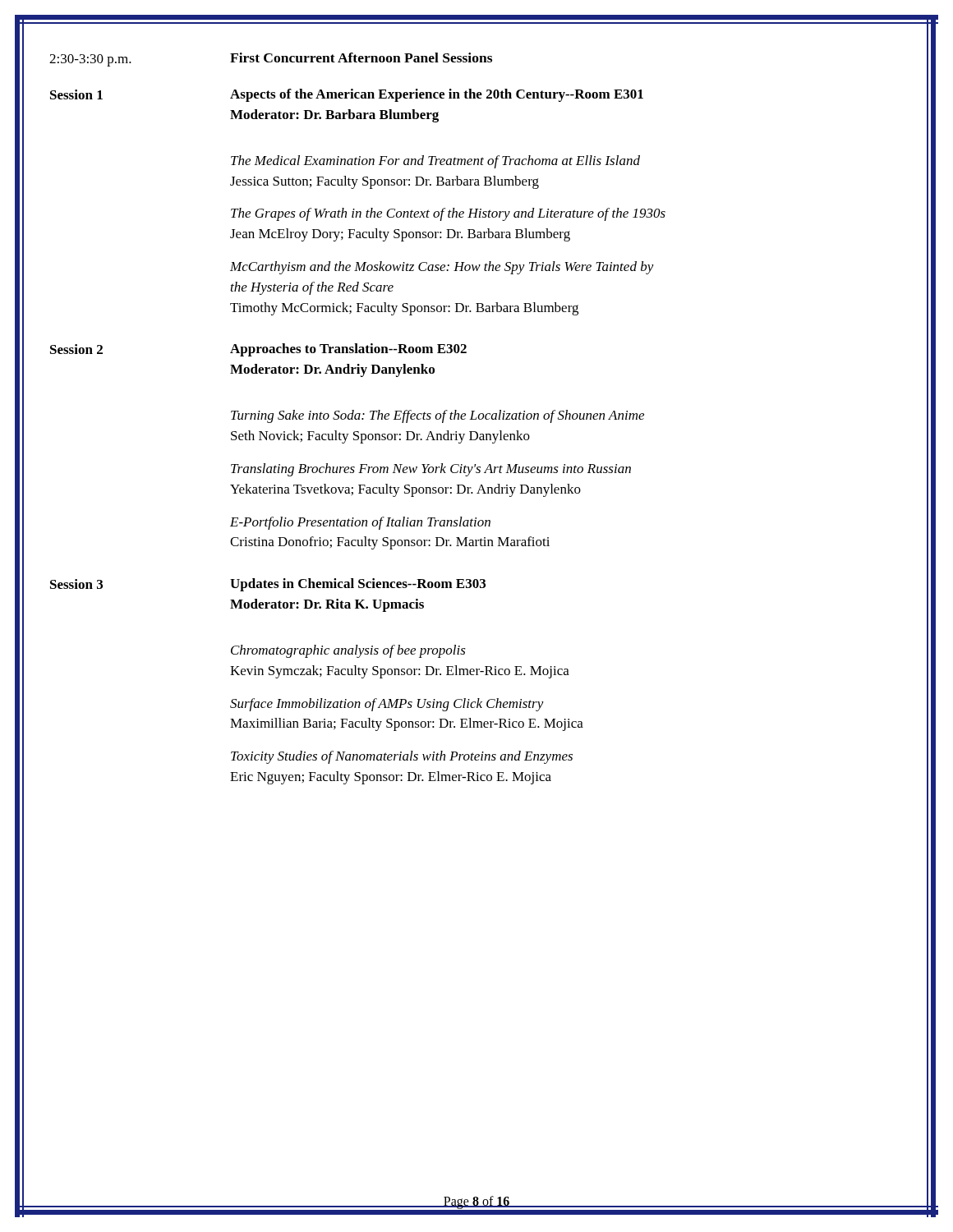Point to the block beginning "2:30-3:30 p.m. First Concurrent"
The width and height of the screenshot is (953, 1232).
476,58
